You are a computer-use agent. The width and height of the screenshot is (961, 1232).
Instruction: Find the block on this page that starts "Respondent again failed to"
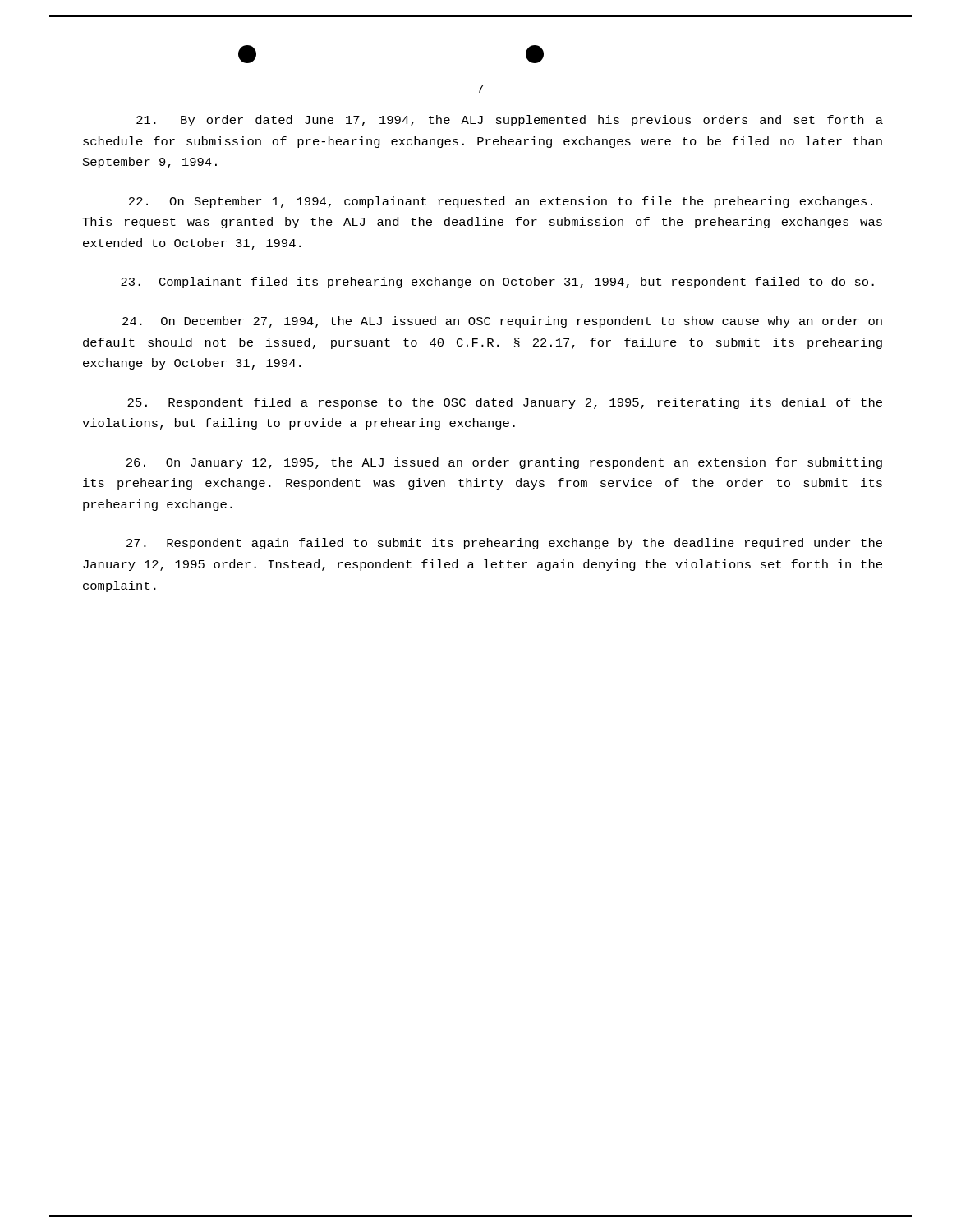tap(483, 565)
